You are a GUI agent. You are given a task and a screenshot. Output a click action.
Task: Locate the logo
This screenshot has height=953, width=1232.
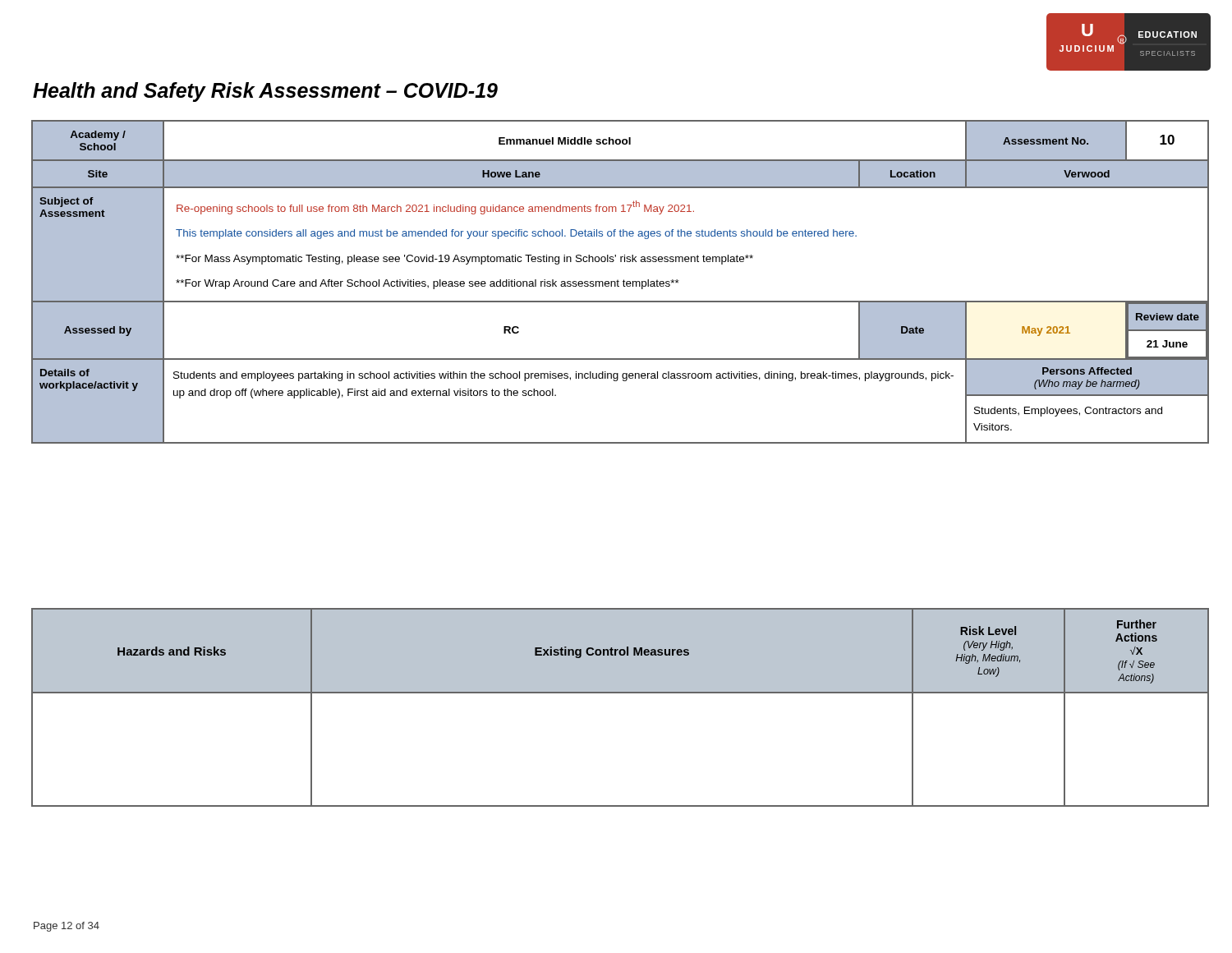(x=1129, y=42)
